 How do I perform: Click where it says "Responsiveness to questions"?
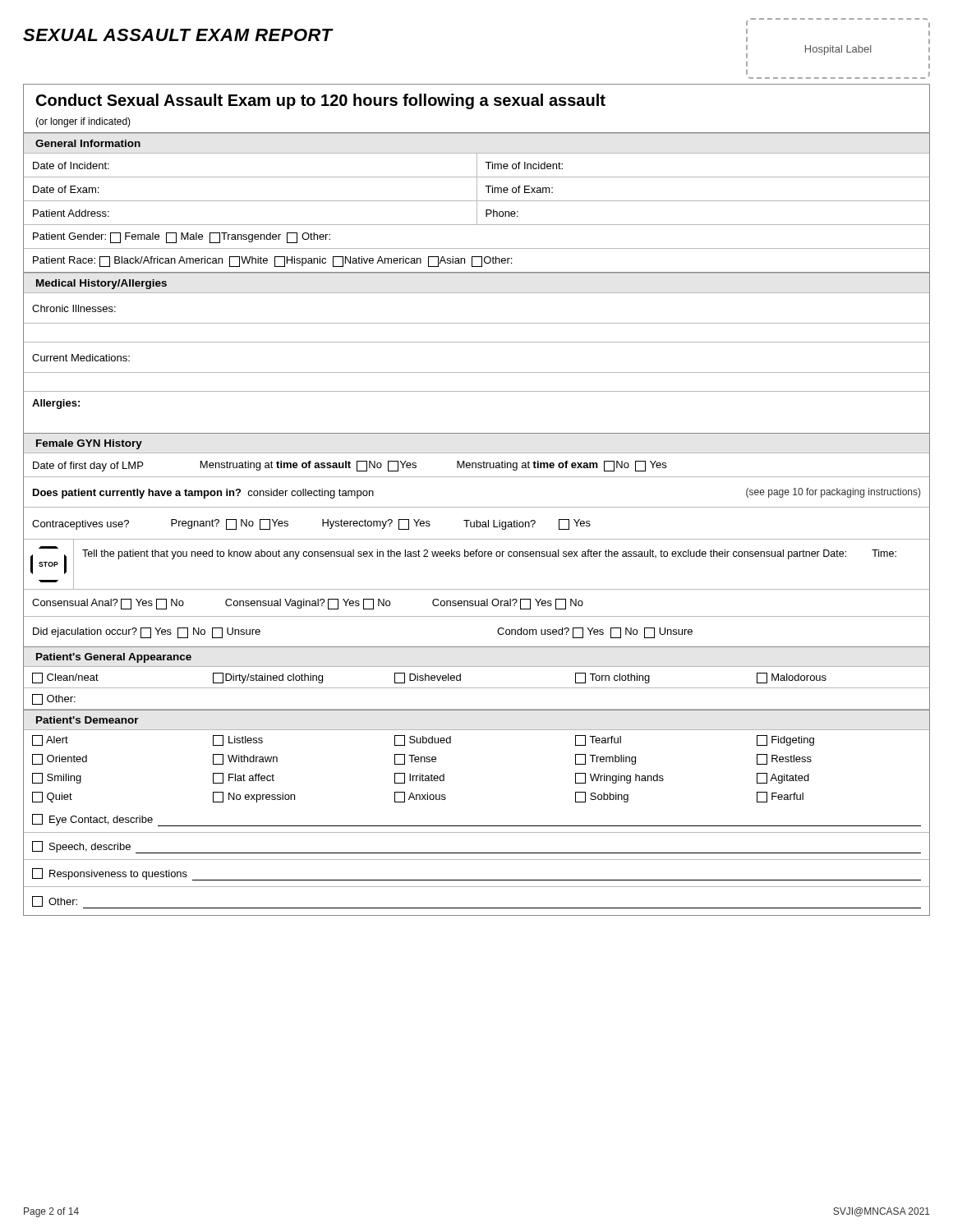(476, 873)
